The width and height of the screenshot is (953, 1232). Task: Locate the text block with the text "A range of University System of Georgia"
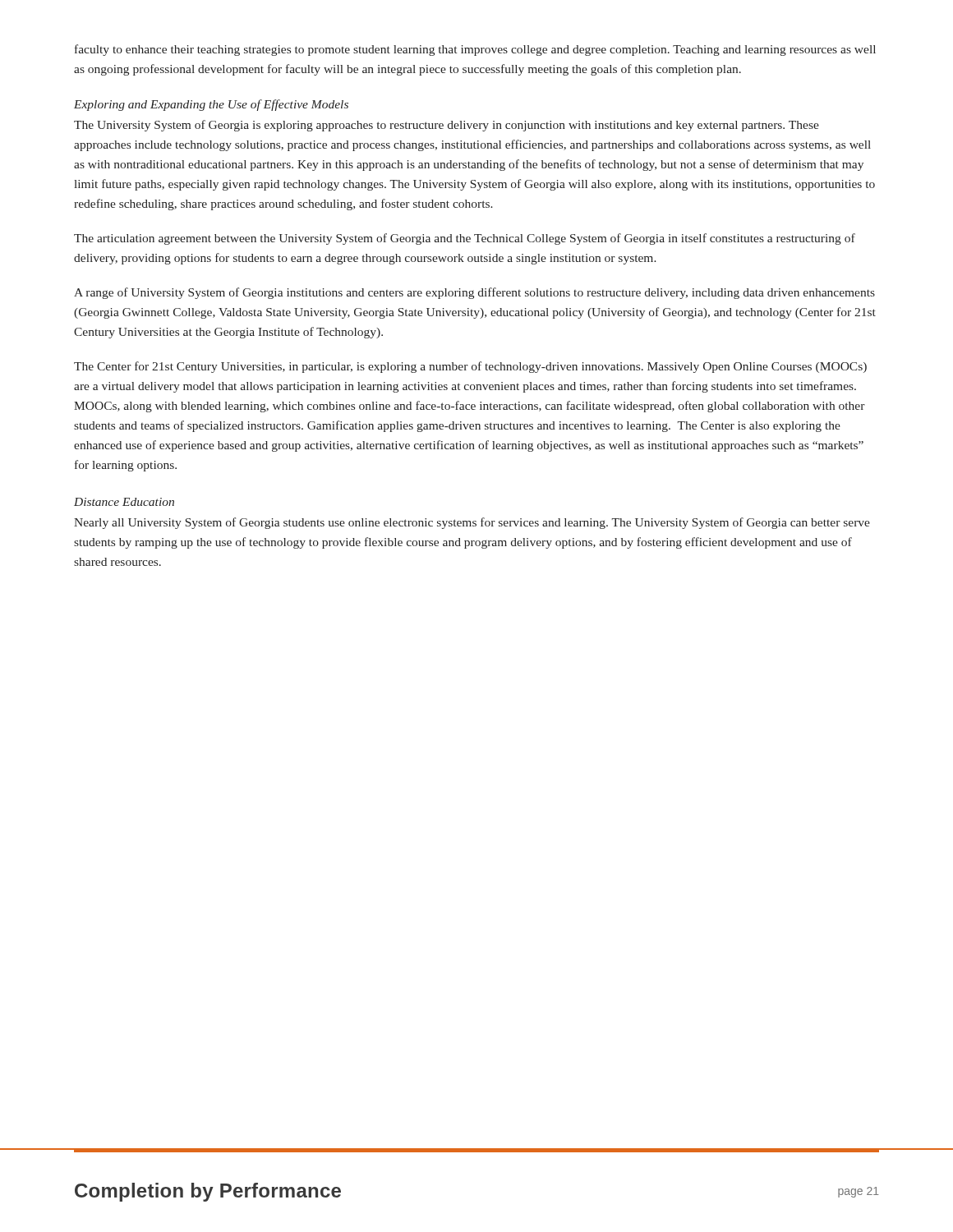475,312
